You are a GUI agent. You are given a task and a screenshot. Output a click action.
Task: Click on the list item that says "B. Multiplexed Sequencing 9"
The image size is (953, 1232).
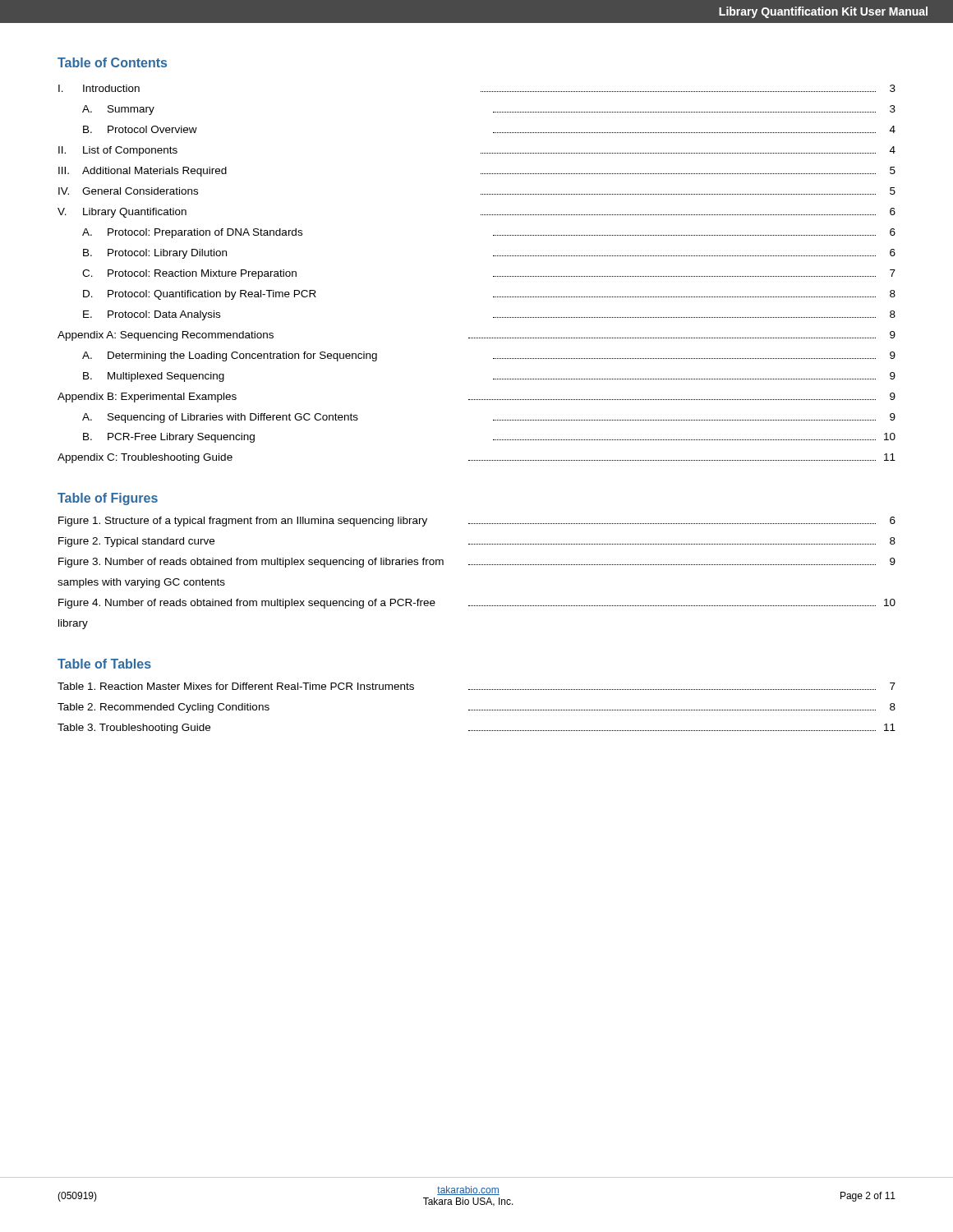(x=161, y=378)
